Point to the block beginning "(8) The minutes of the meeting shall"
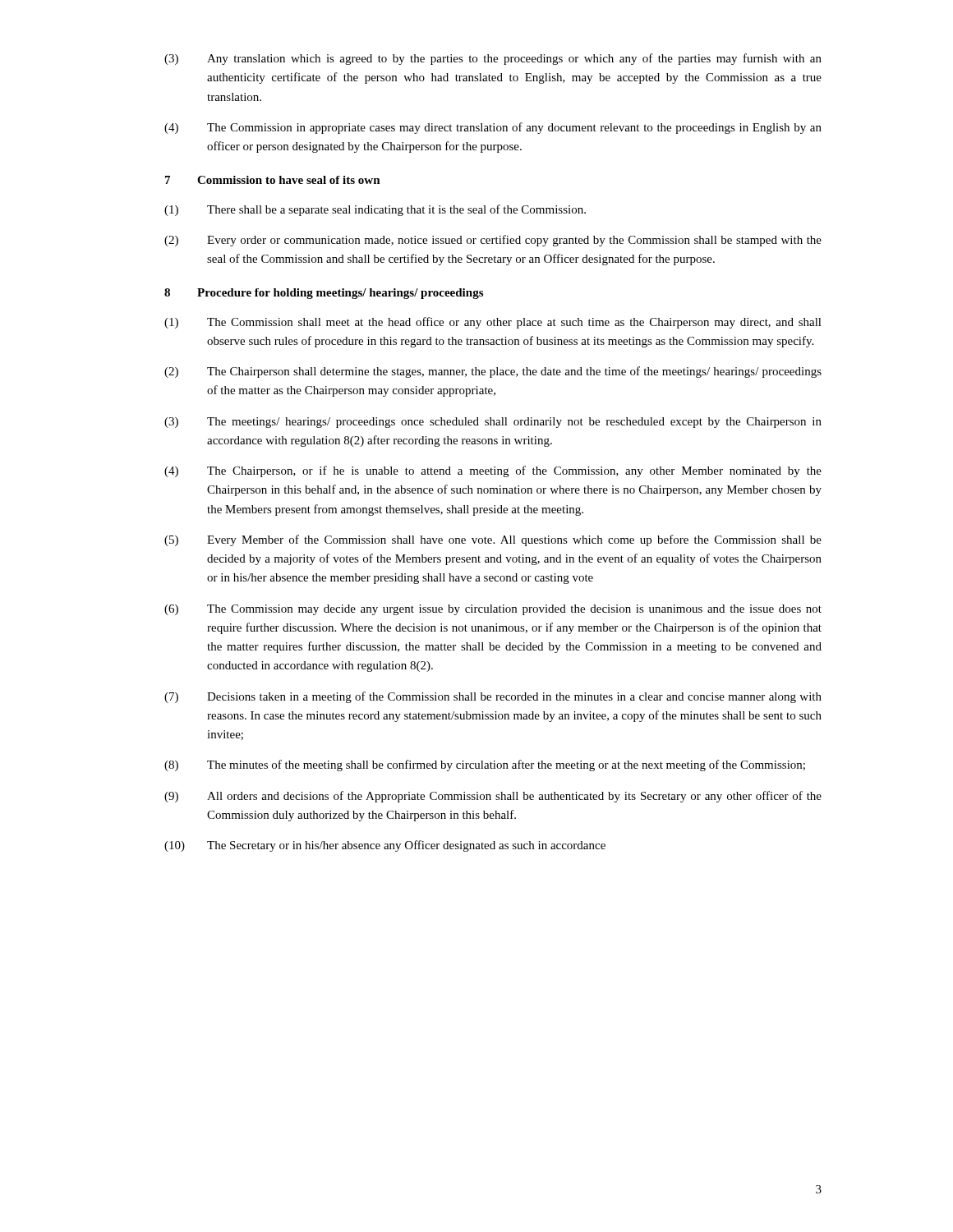Viewport: 953px width, 1232px height. point(493,765)
